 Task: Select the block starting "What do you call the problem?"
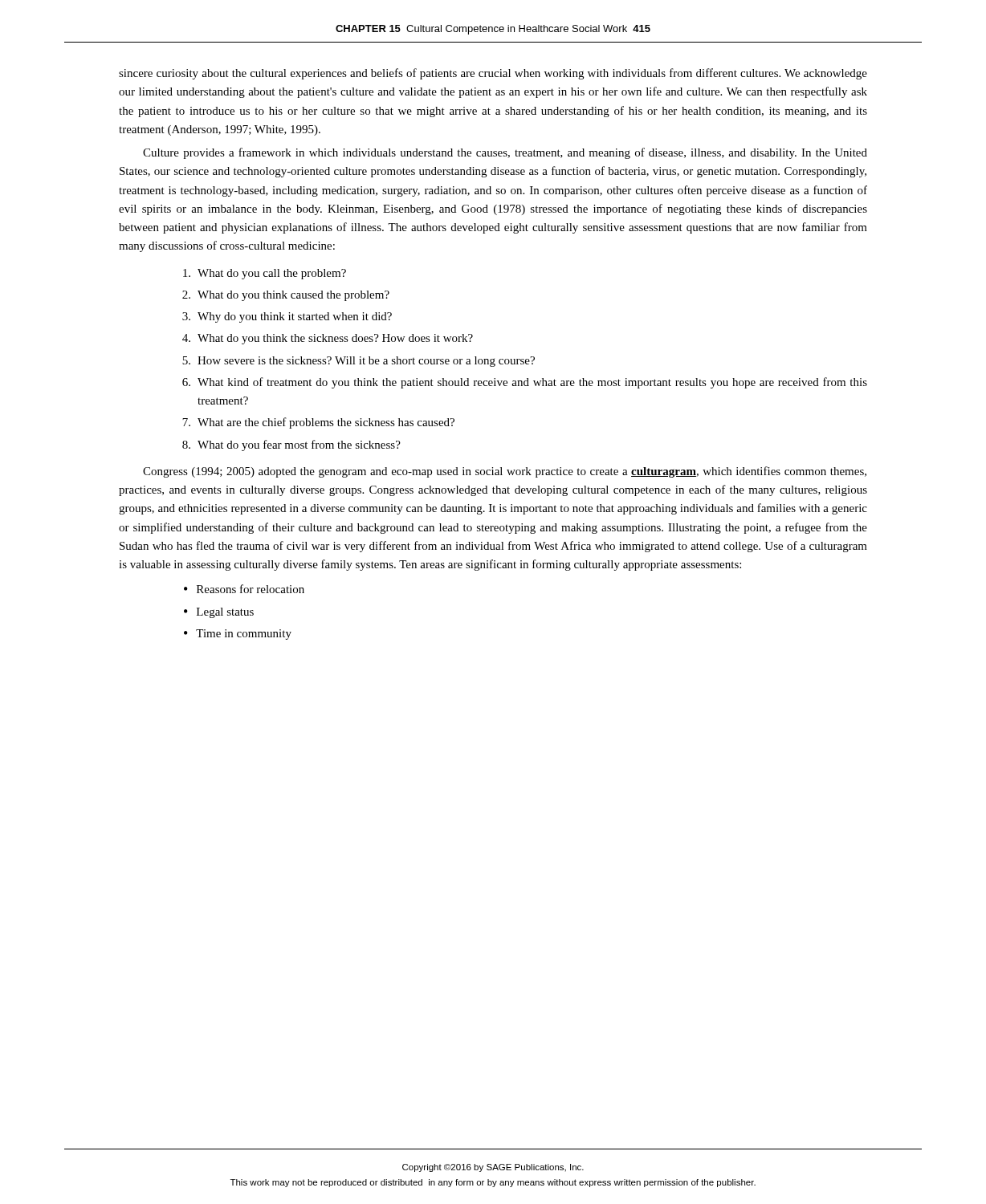point(265,274)
